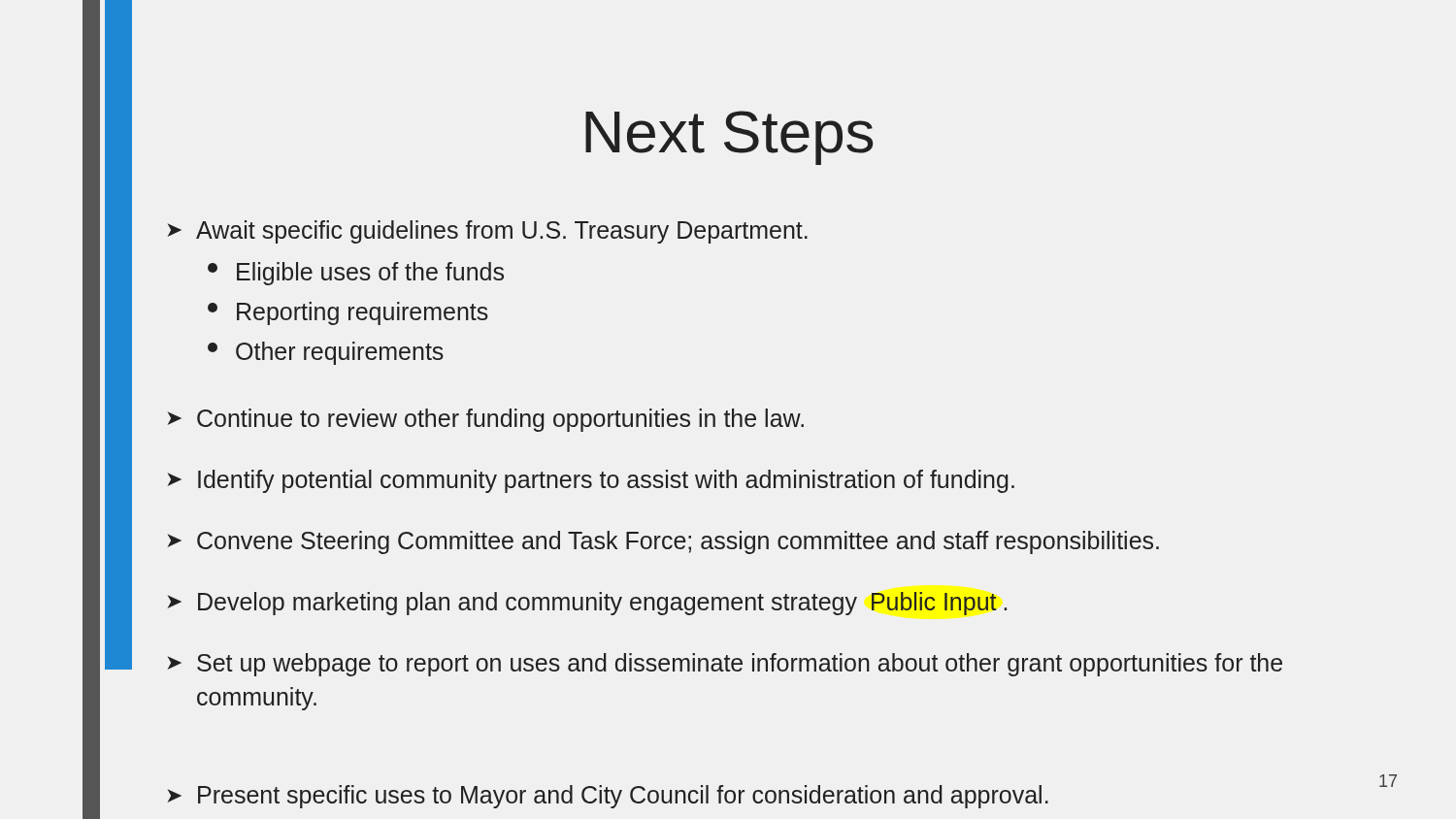
Task: Click the passage that begins "➤ Convene Steering Committee and Task"
Action: pos(663,541)
